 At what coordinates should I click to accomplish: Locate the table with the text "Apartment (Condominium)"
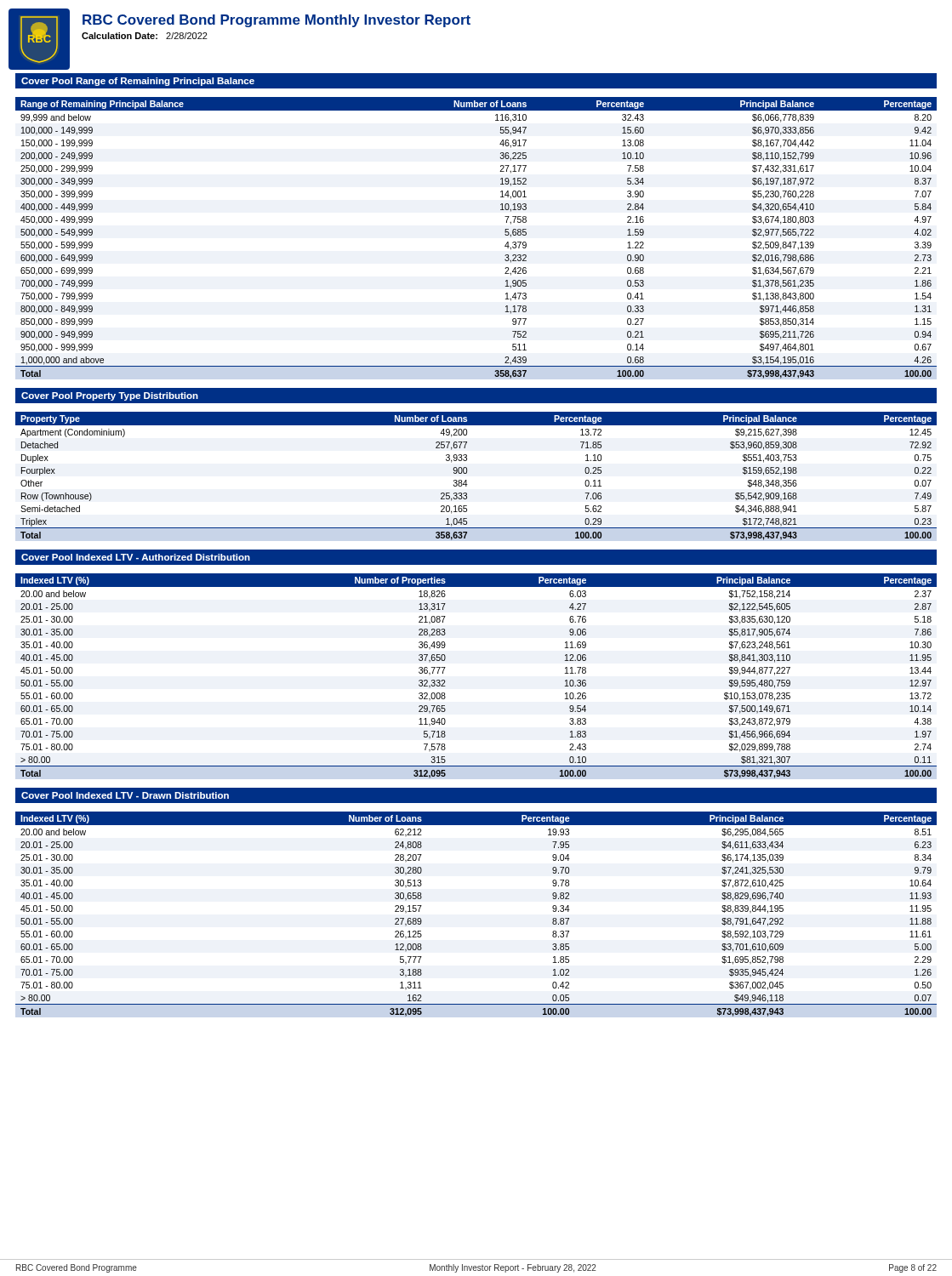[x=476, y=476]
